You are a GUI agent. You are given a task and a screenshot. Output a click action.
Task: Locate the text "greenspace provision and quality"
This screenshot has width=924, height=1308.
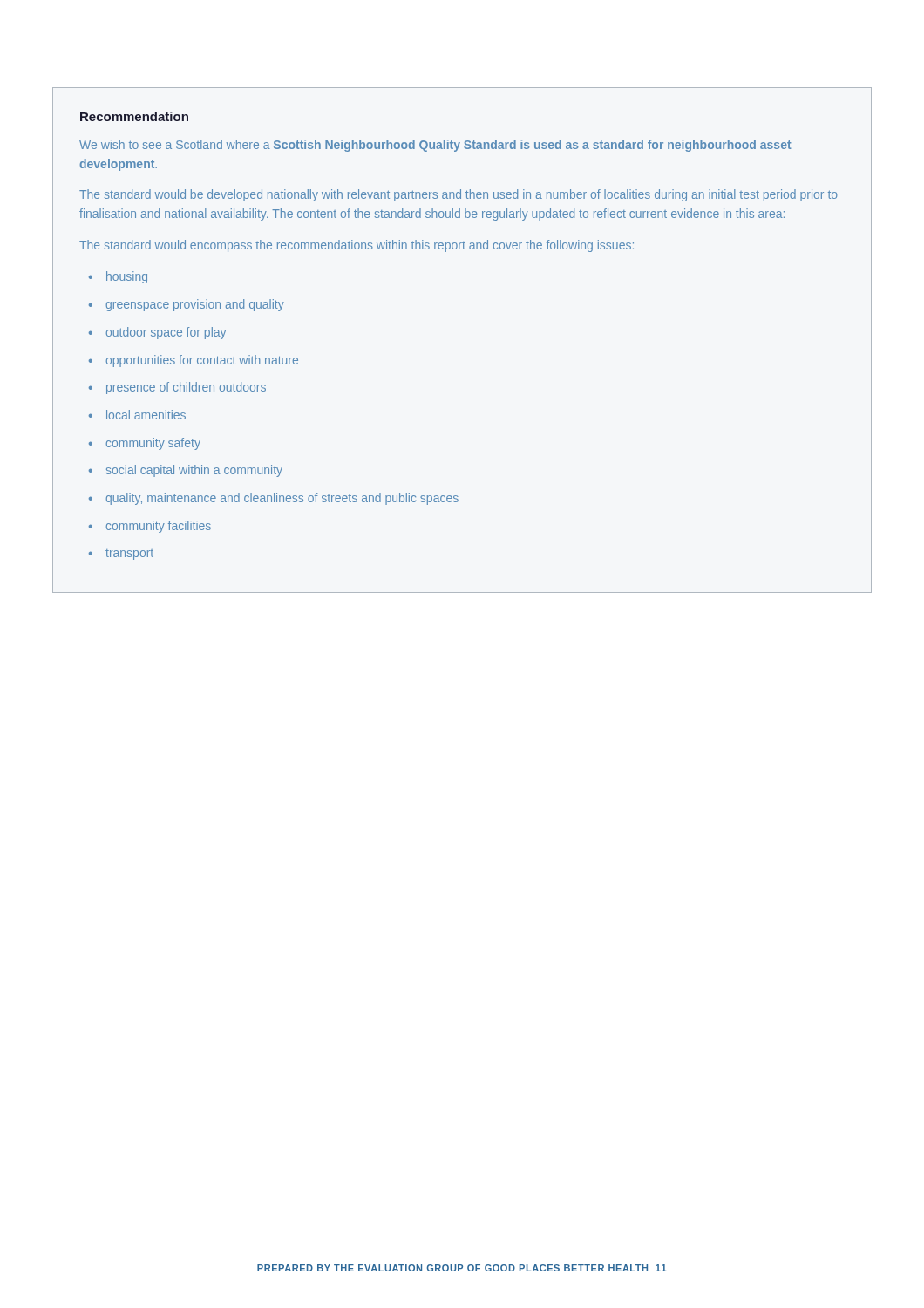click(195, 304)
